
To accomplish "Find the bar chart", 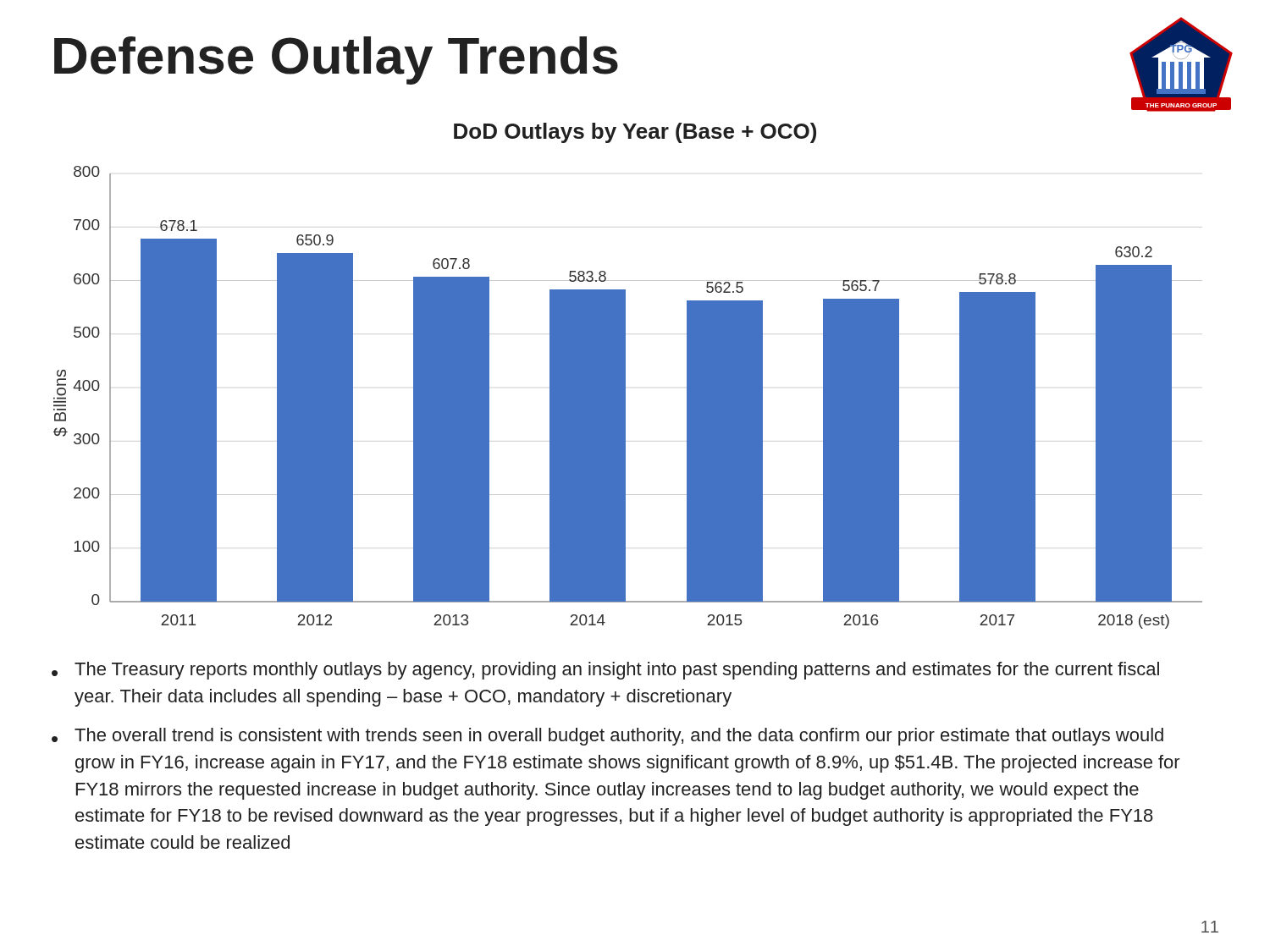I will tap(635, 387).
